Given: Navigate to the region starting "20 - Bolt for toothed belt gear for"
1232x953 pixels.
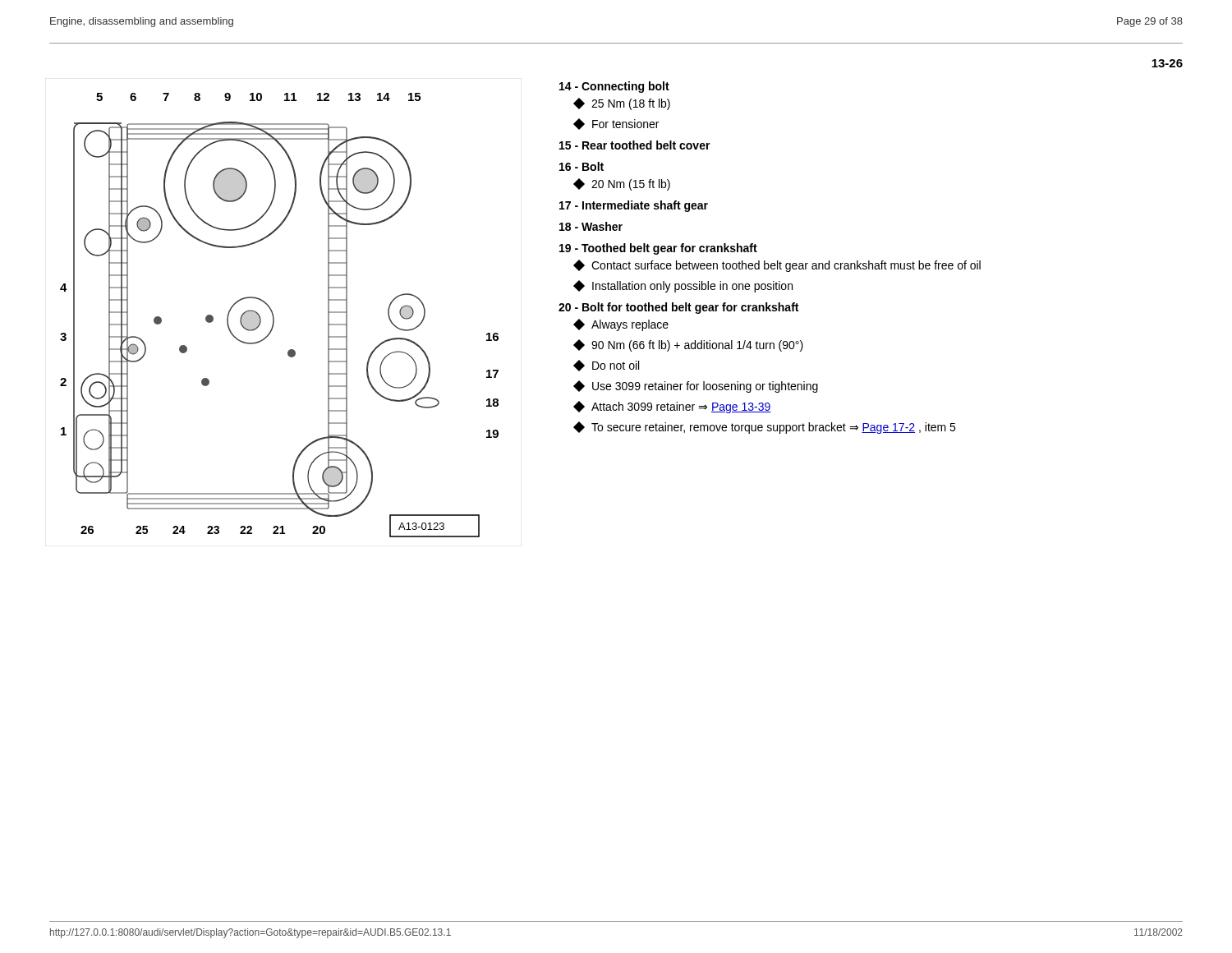Looking at the screenshot, I should coord(678,308).
